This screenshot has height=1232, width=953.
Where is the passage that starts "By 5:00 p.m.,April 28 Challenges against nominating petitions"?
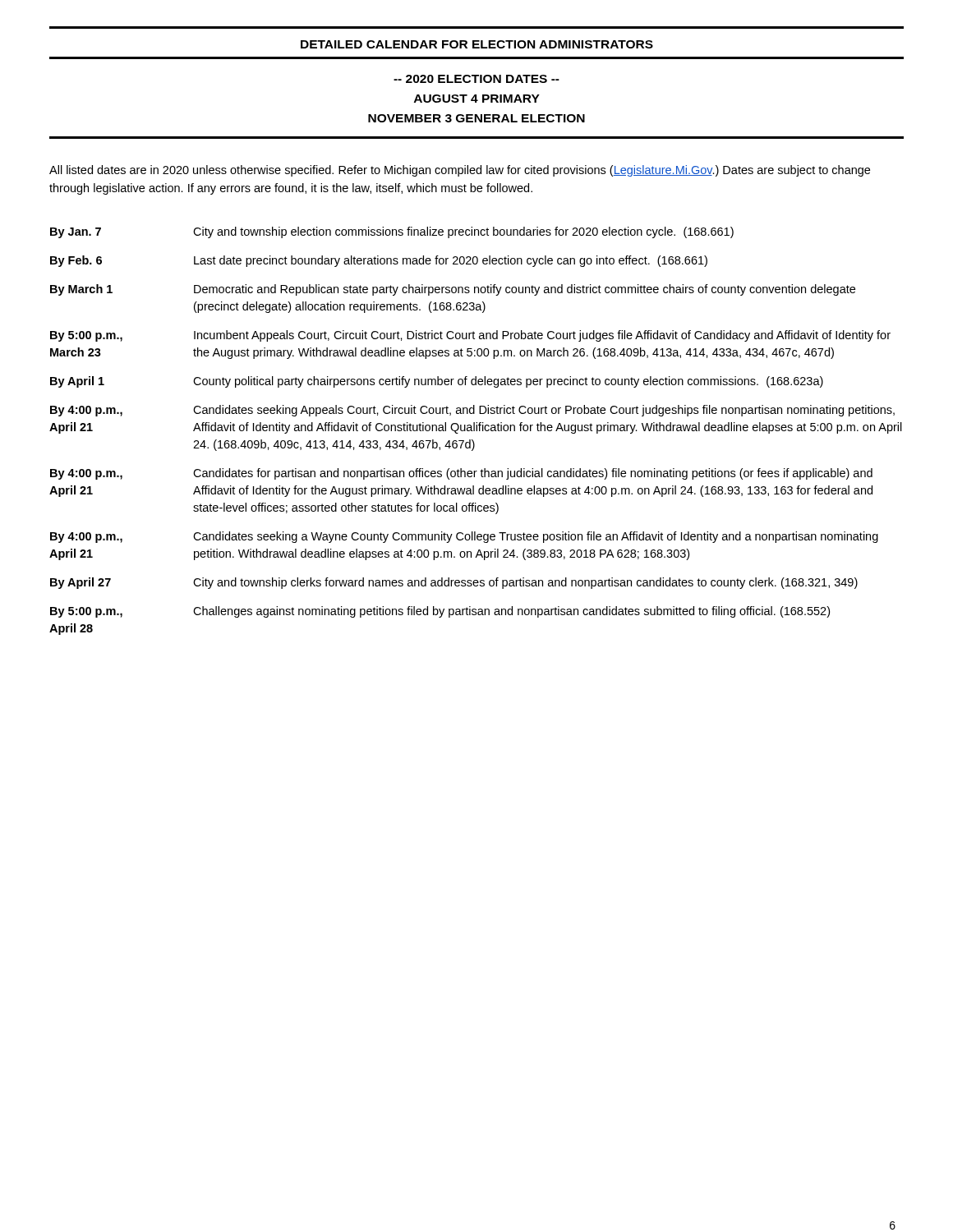(476, 620)
